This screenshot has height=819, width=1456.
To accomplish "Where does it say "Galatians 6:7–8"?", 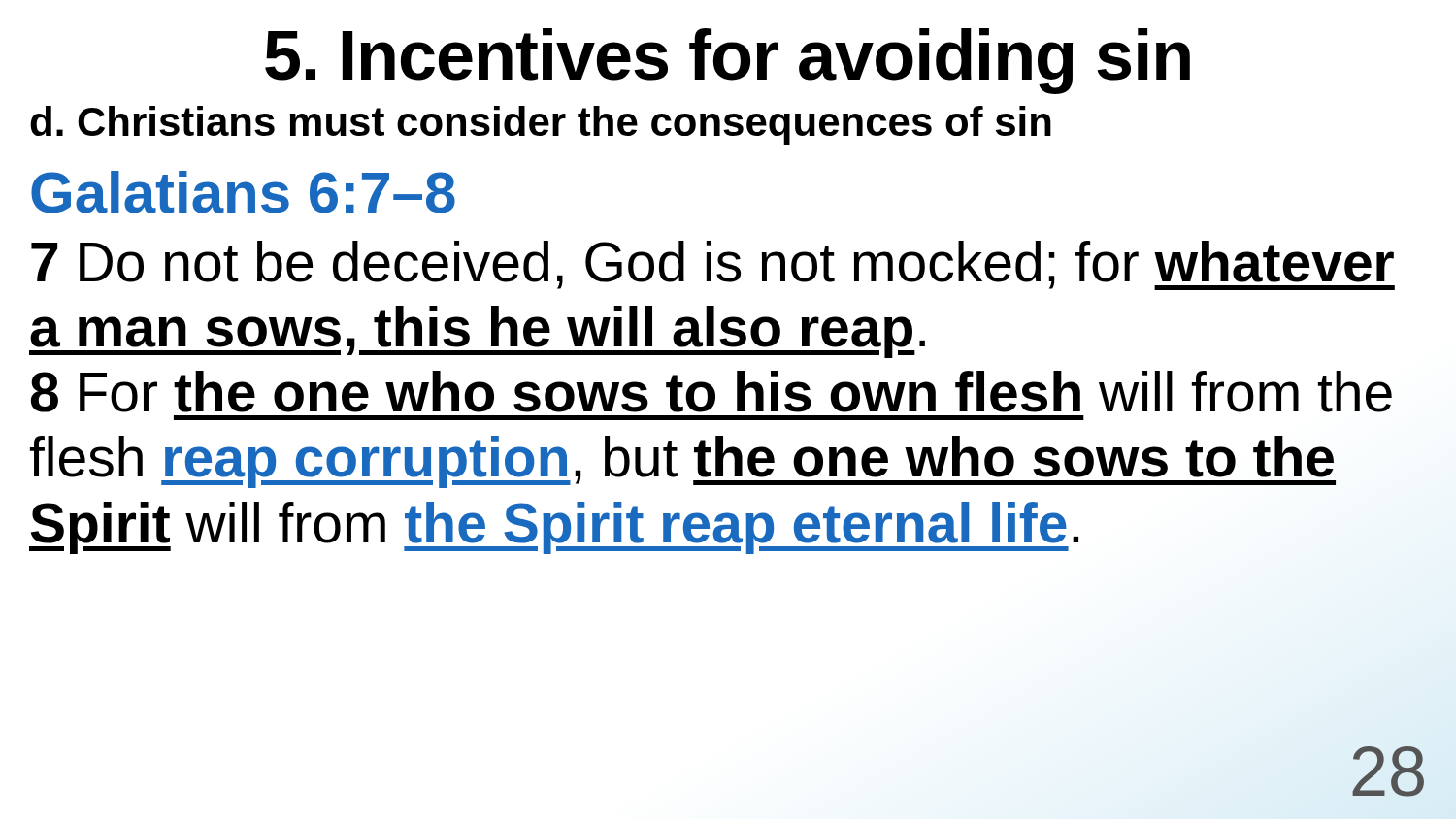I will pyautogui.click(x=243, y=192).
